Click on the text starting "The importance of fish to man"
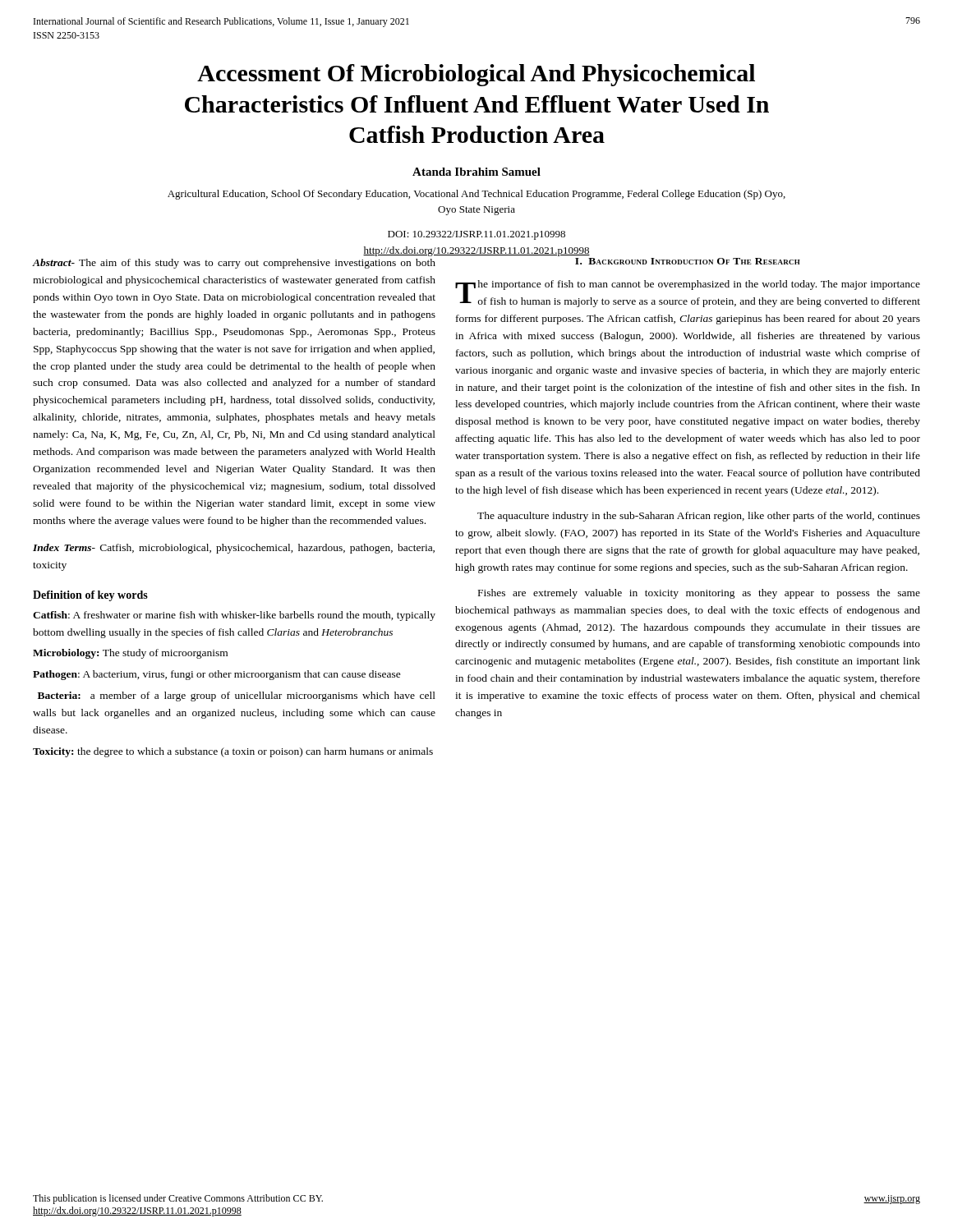 coord(688,386)
